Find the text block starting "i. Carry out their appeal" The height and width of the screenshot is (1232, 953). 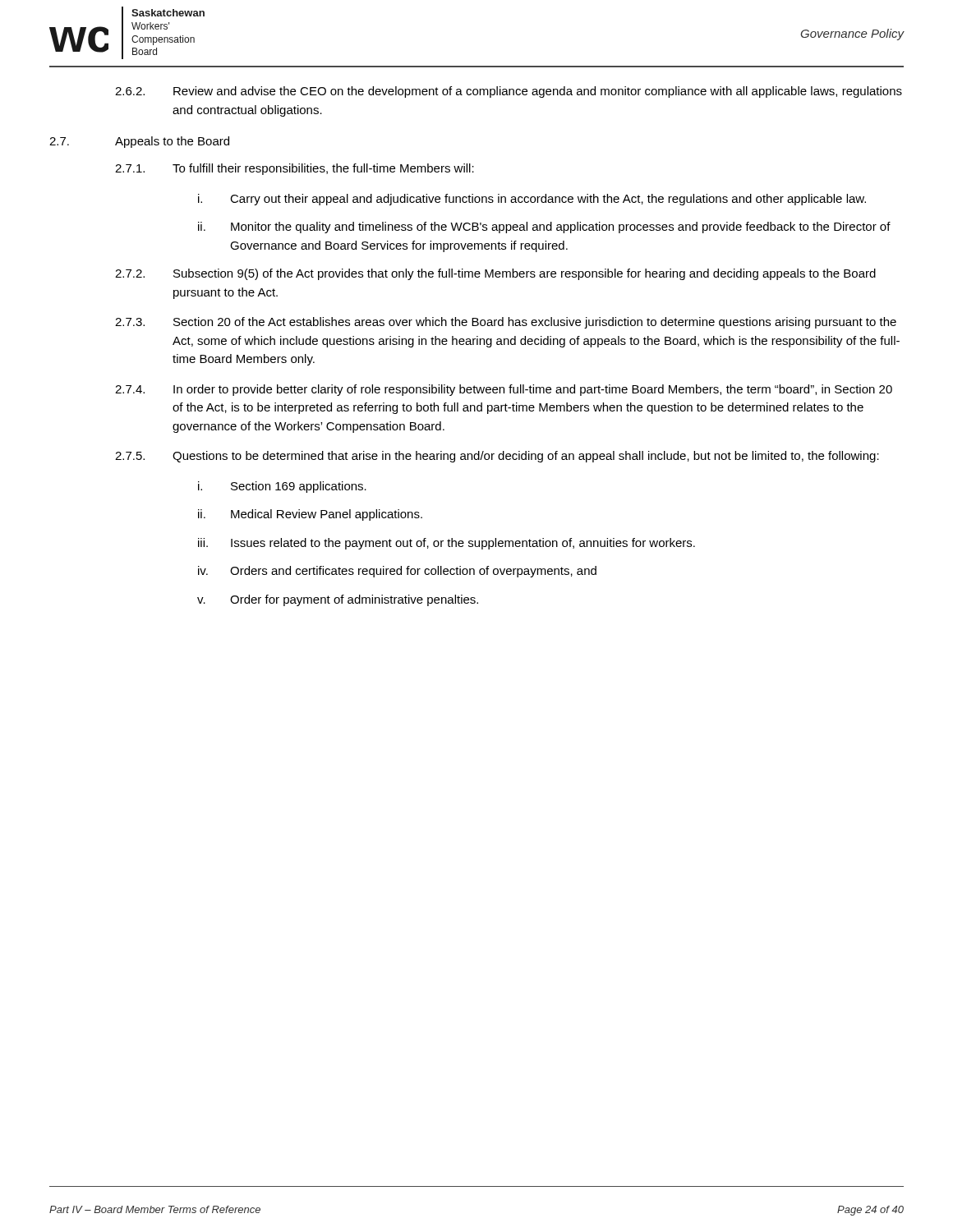pos(550,199)
